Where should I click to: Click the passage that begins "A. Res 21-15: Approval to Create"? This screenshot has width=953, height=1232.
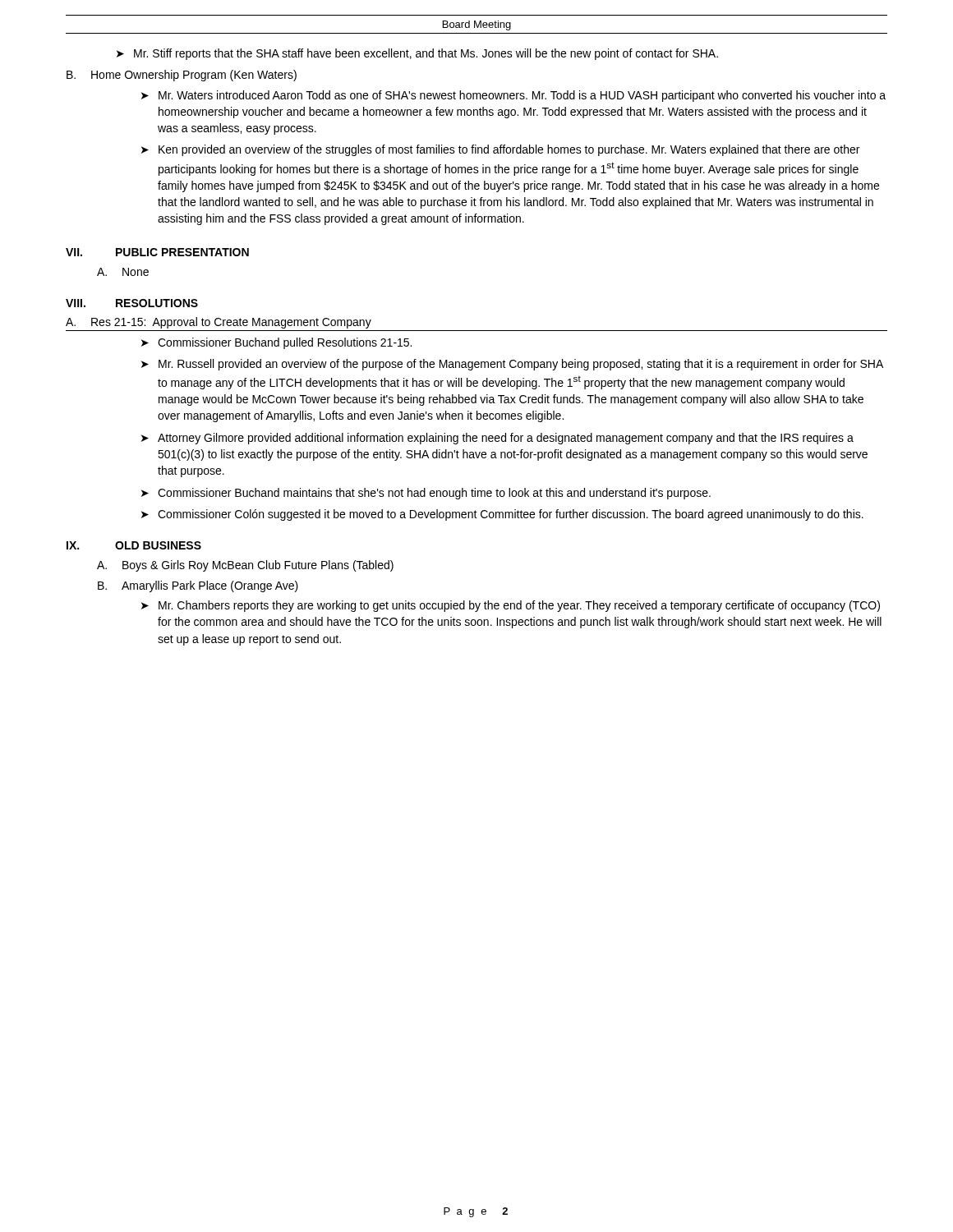click(218, 322)
